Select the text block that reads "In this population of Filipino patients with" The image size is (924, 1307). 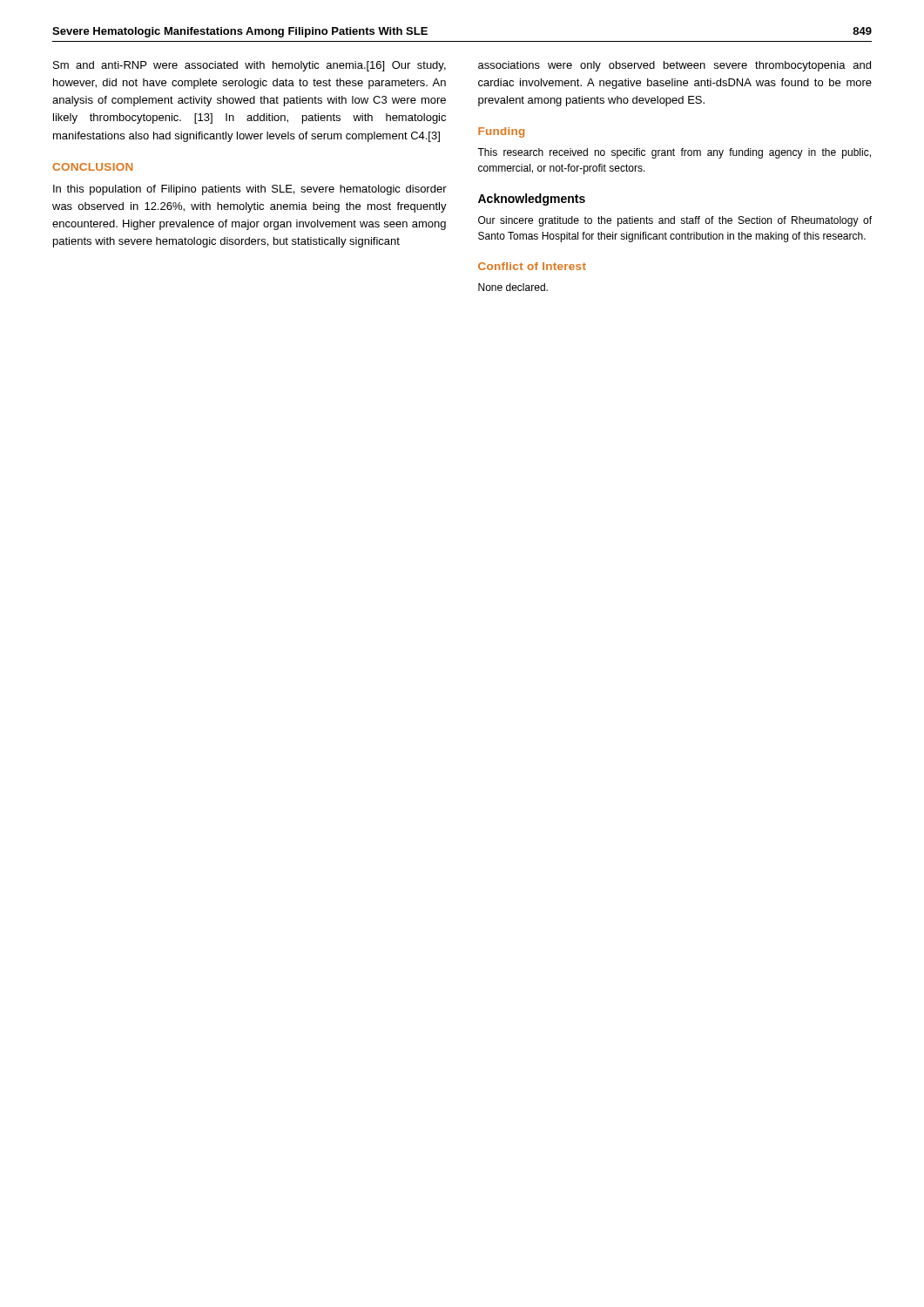tap(249, 215)
